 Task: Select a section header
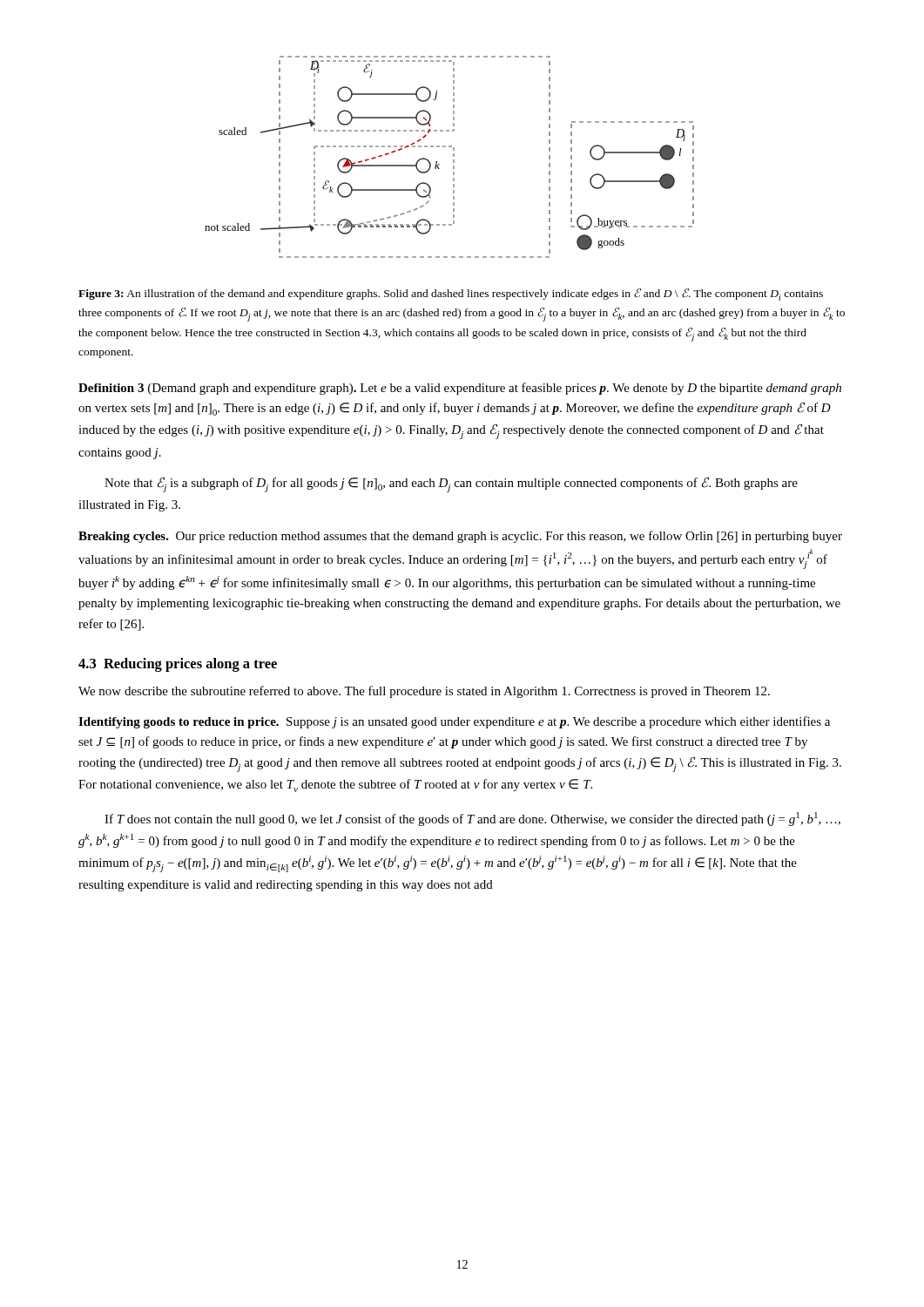(x=178, y=663)
